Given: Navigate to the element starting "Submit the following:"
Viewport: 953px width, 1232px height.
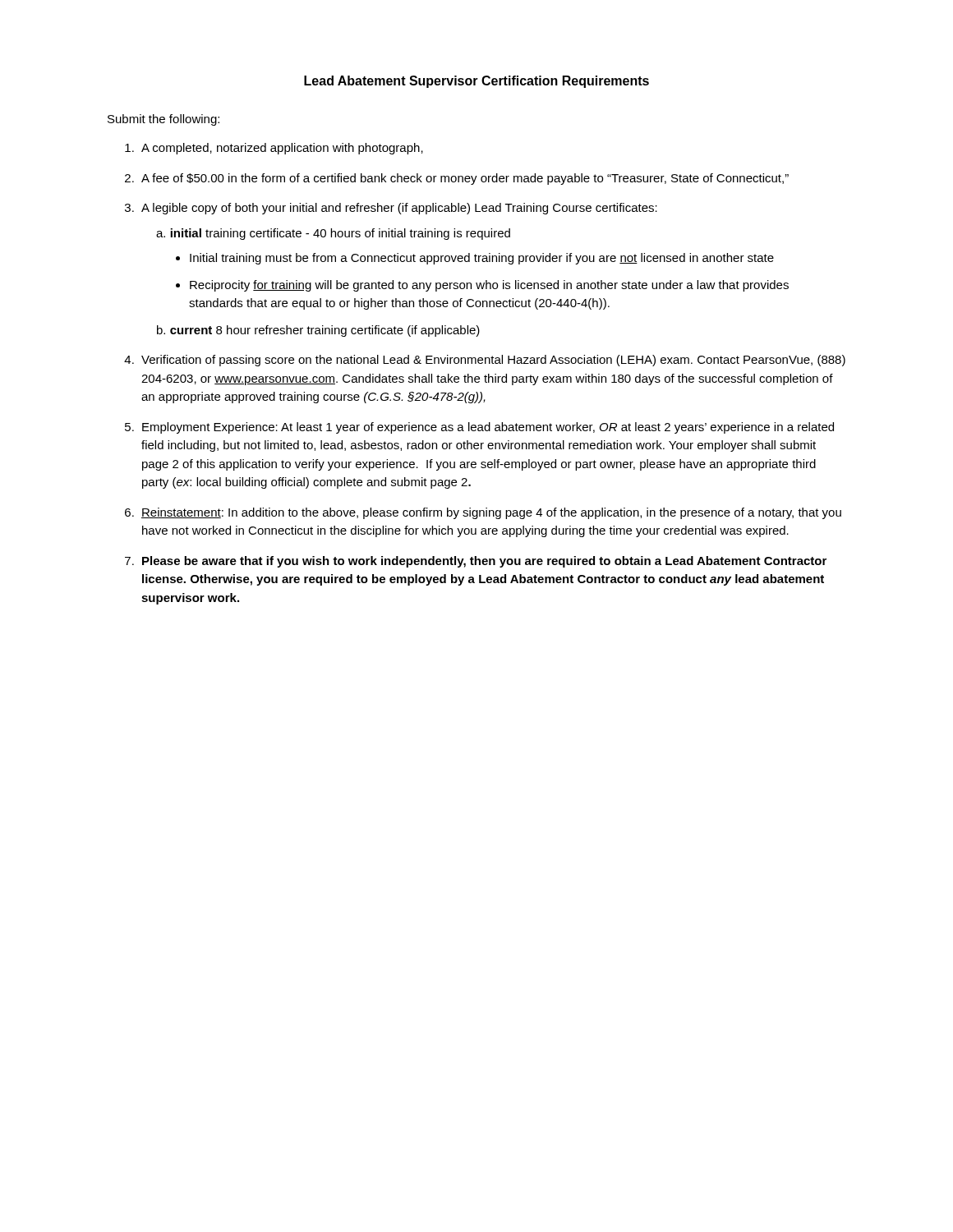Looking at the screenshot, I should 164,119.
